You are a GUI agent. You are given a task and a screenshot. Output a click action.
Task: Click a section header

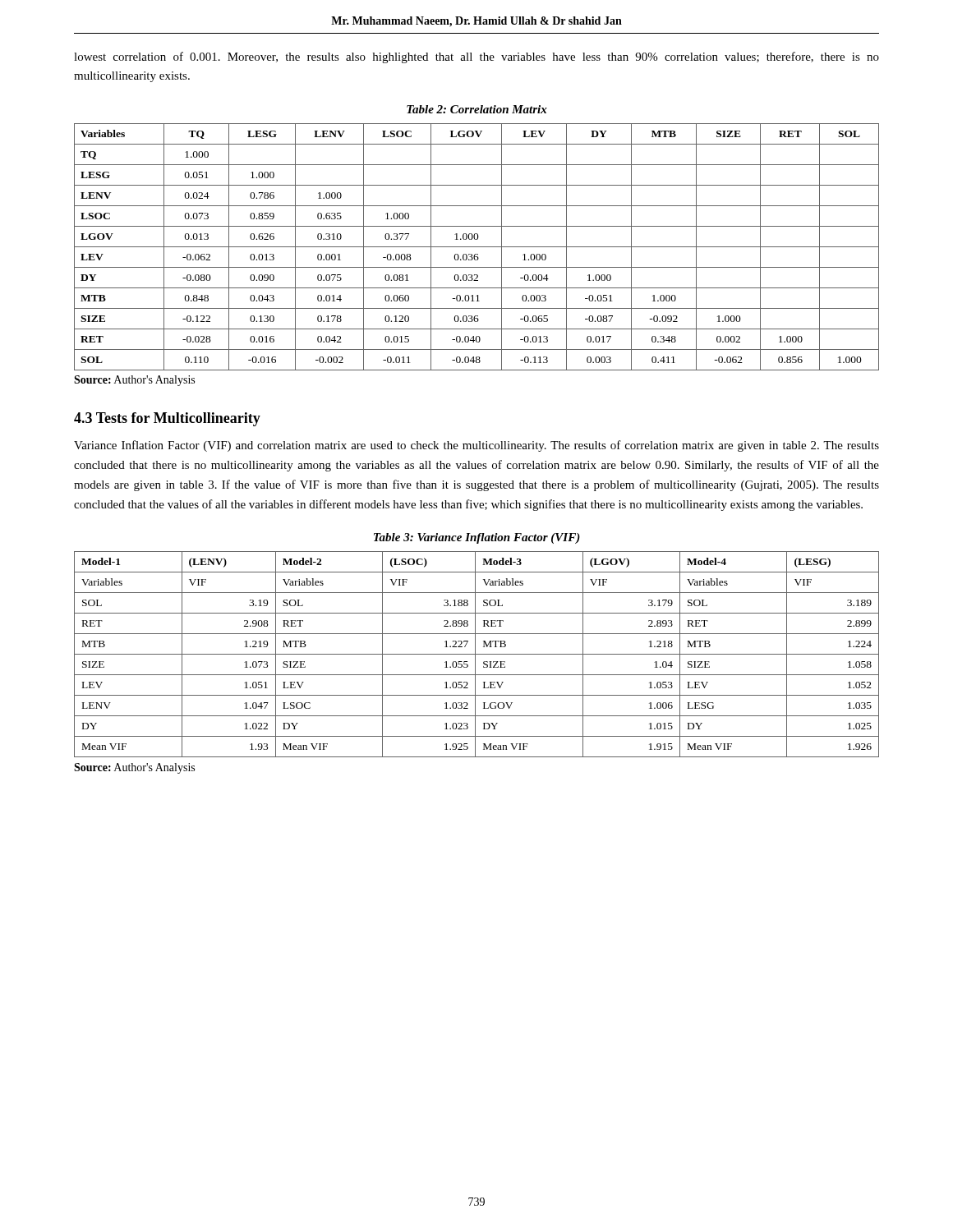point(167,418)
